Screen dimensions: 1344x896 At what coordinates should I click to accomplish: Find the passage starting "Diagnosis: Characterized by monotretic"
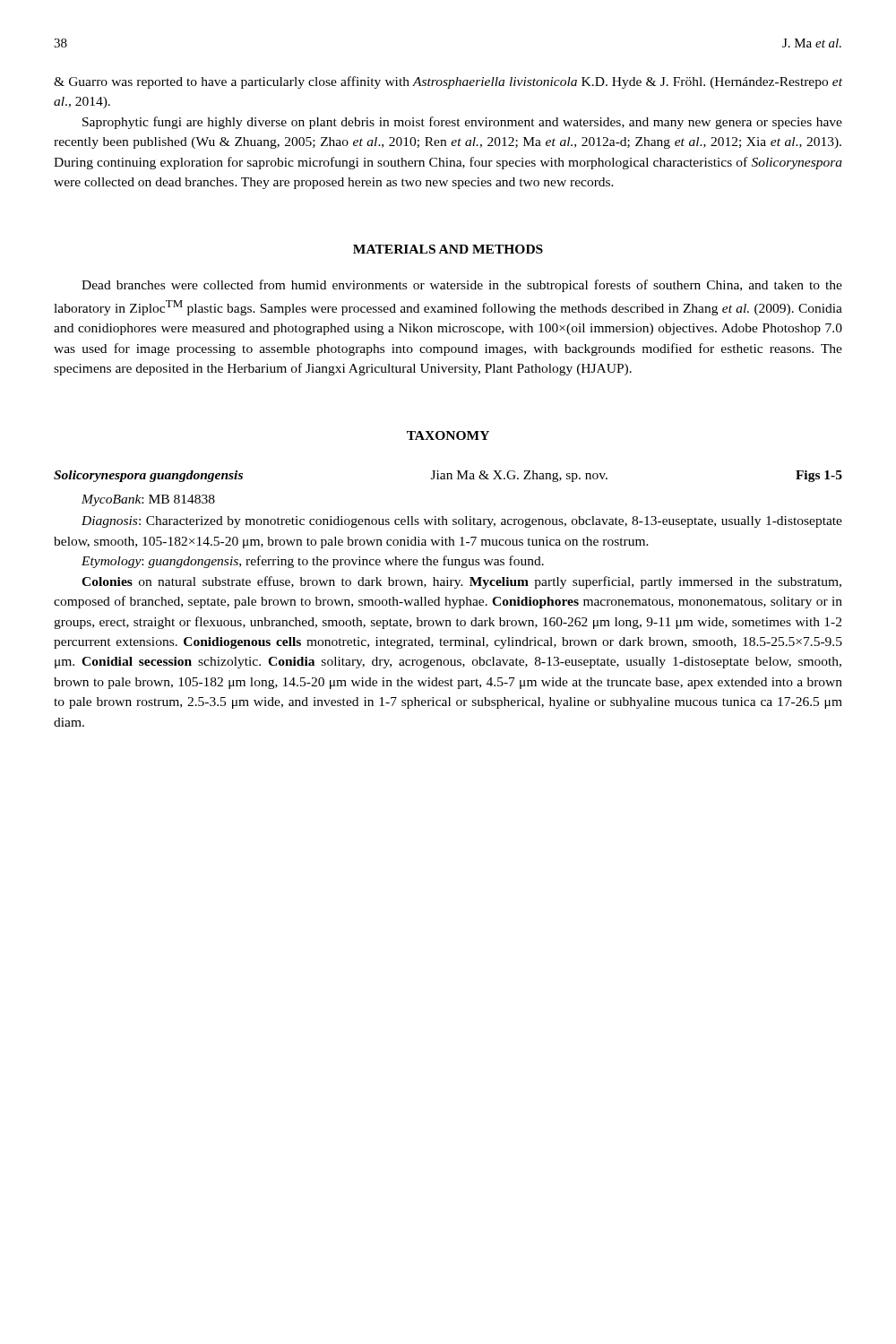point(448,531)
